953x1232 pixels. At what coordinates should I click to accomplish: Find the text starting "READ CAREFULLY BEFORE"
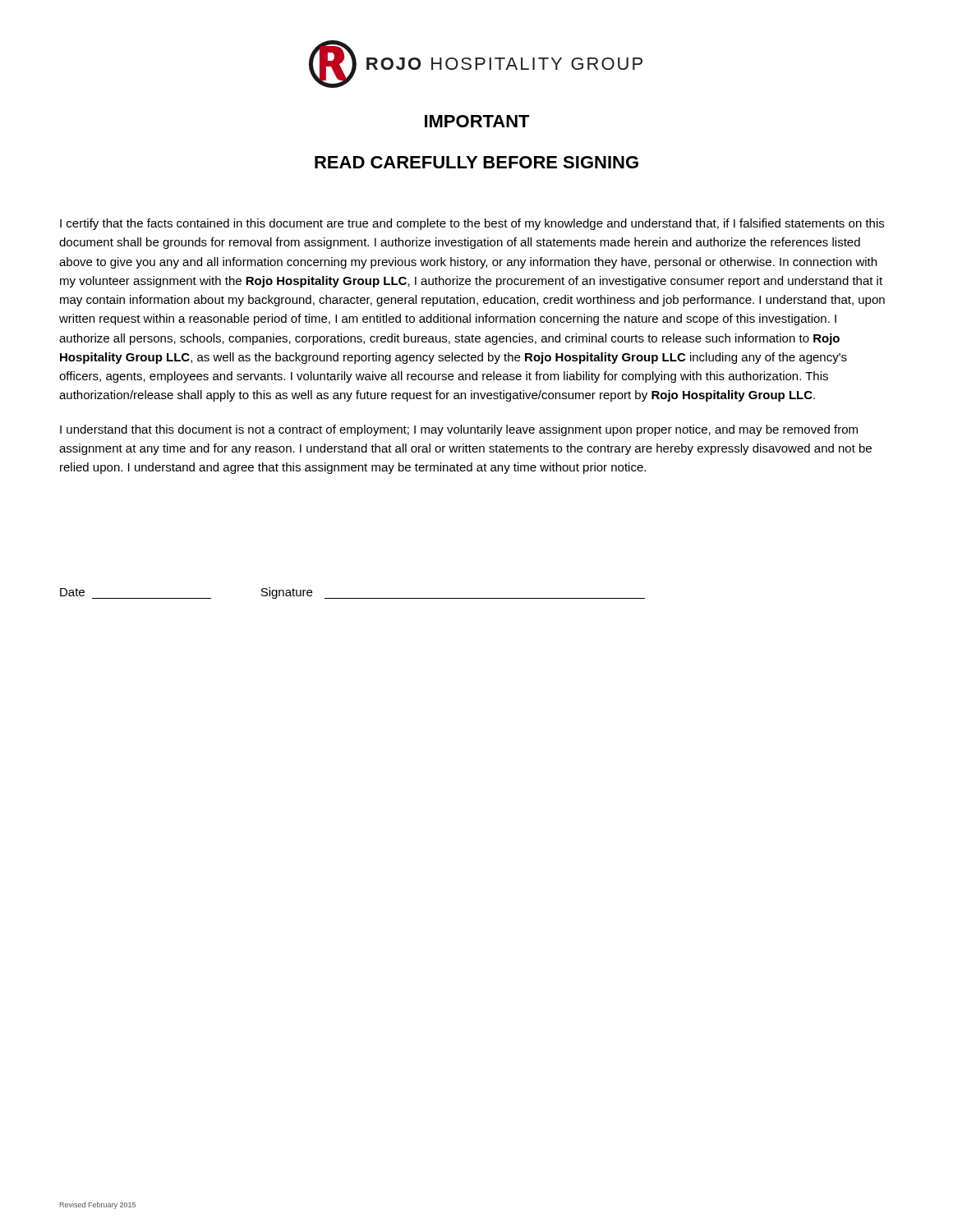point(476,162)
